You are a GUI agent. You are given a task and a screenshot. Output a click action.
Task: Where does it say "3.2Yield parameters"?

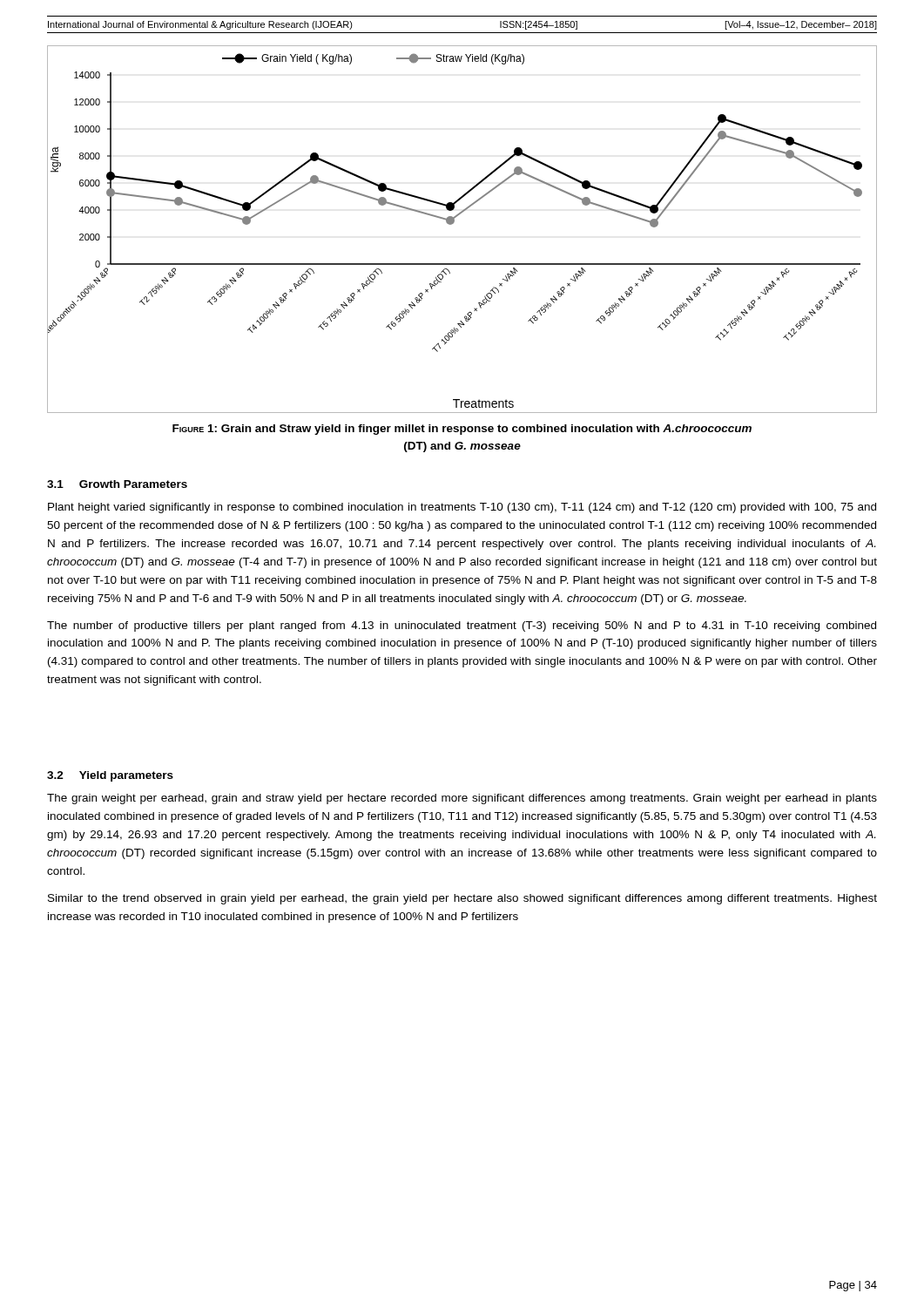pyautogui.click(x=110, y=775)
